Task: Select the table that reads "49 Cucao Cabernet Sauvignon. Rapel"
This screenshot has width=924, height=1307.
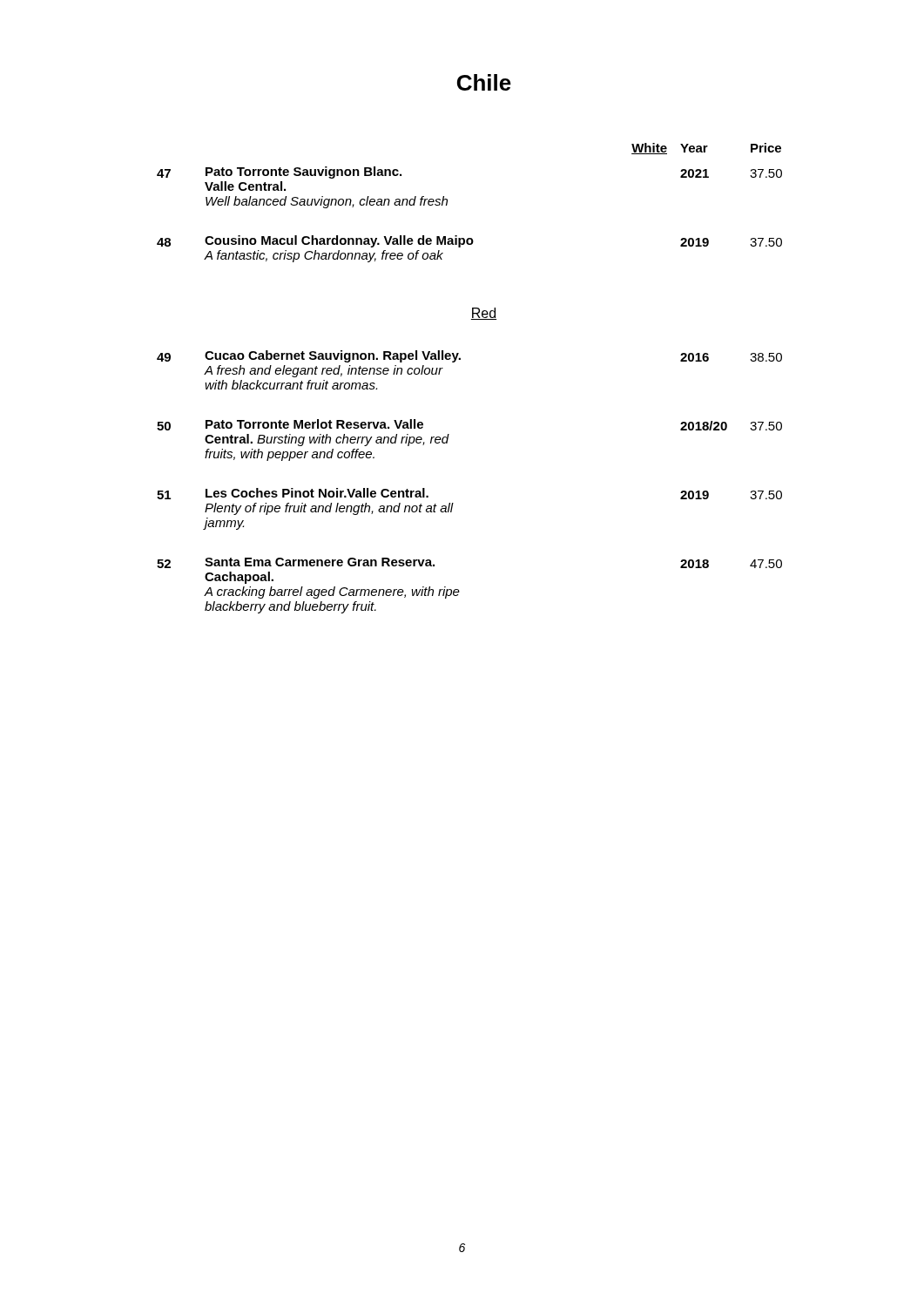Action: [x=484, y=481]
